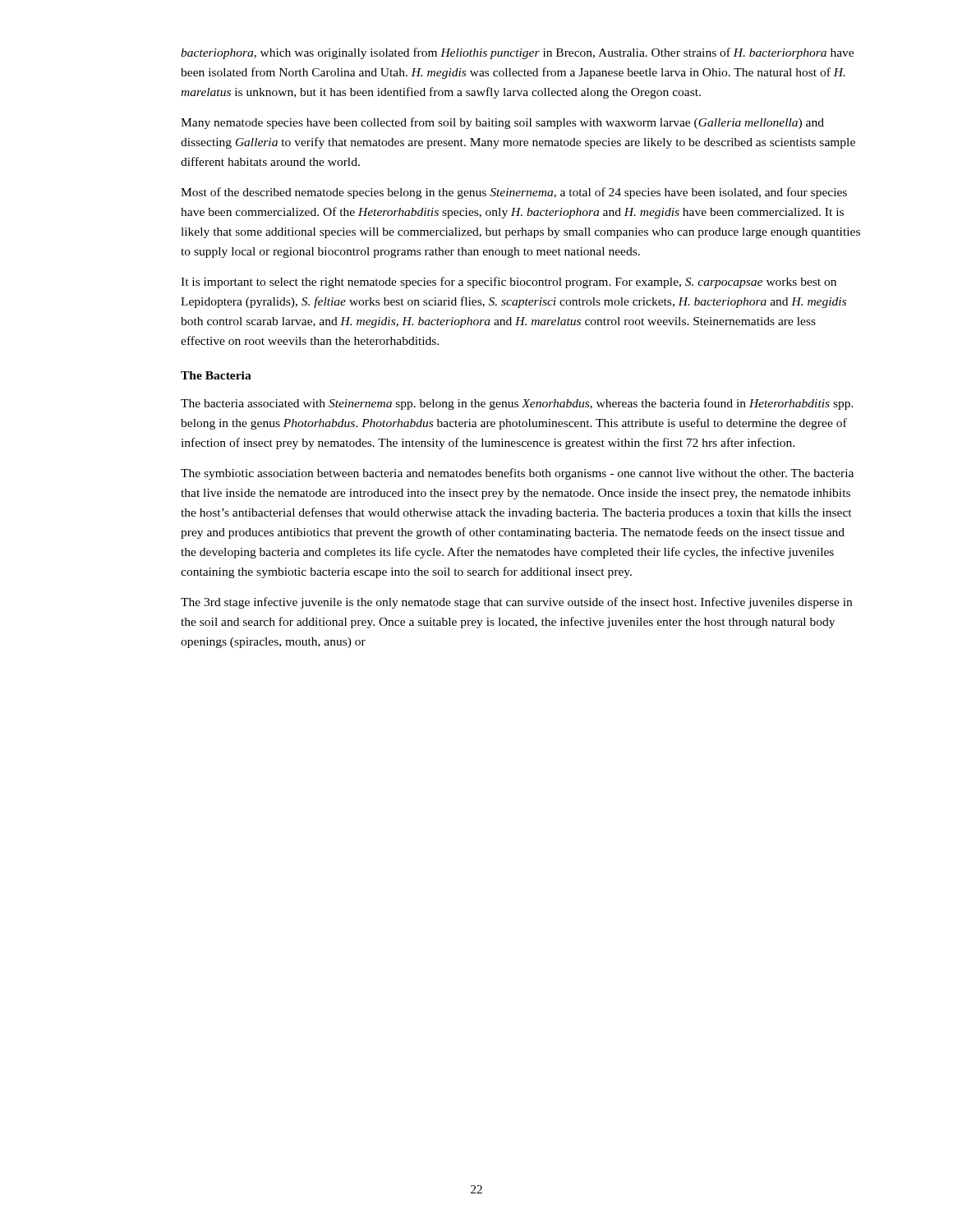This screenshot has width=953, height=1232.
Task: Click on the text block that says "The symbiotic association between bacteria"
Action: point(522,523)
